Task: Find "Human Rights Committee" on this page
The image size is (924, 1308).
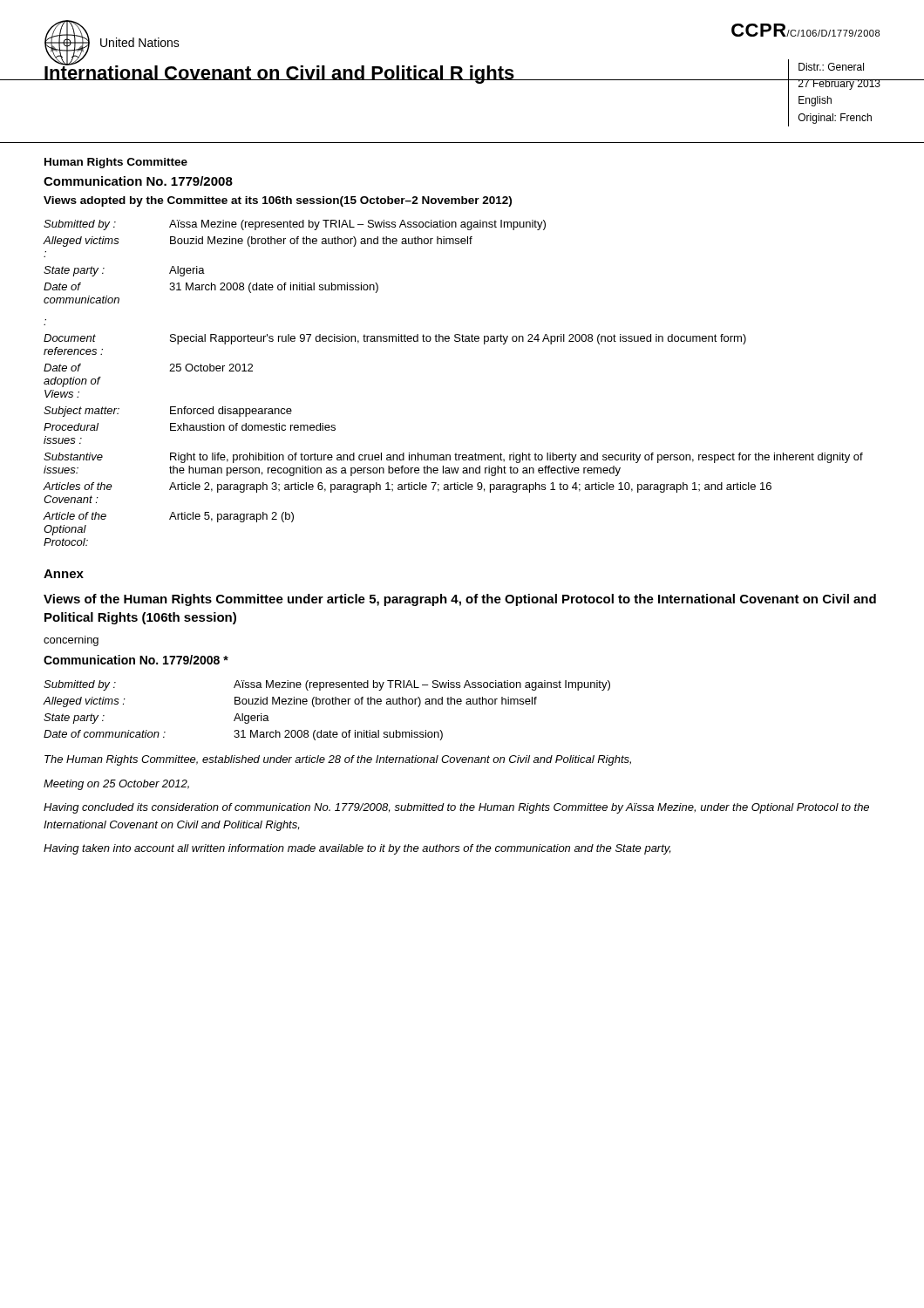Action: [116, 162]
